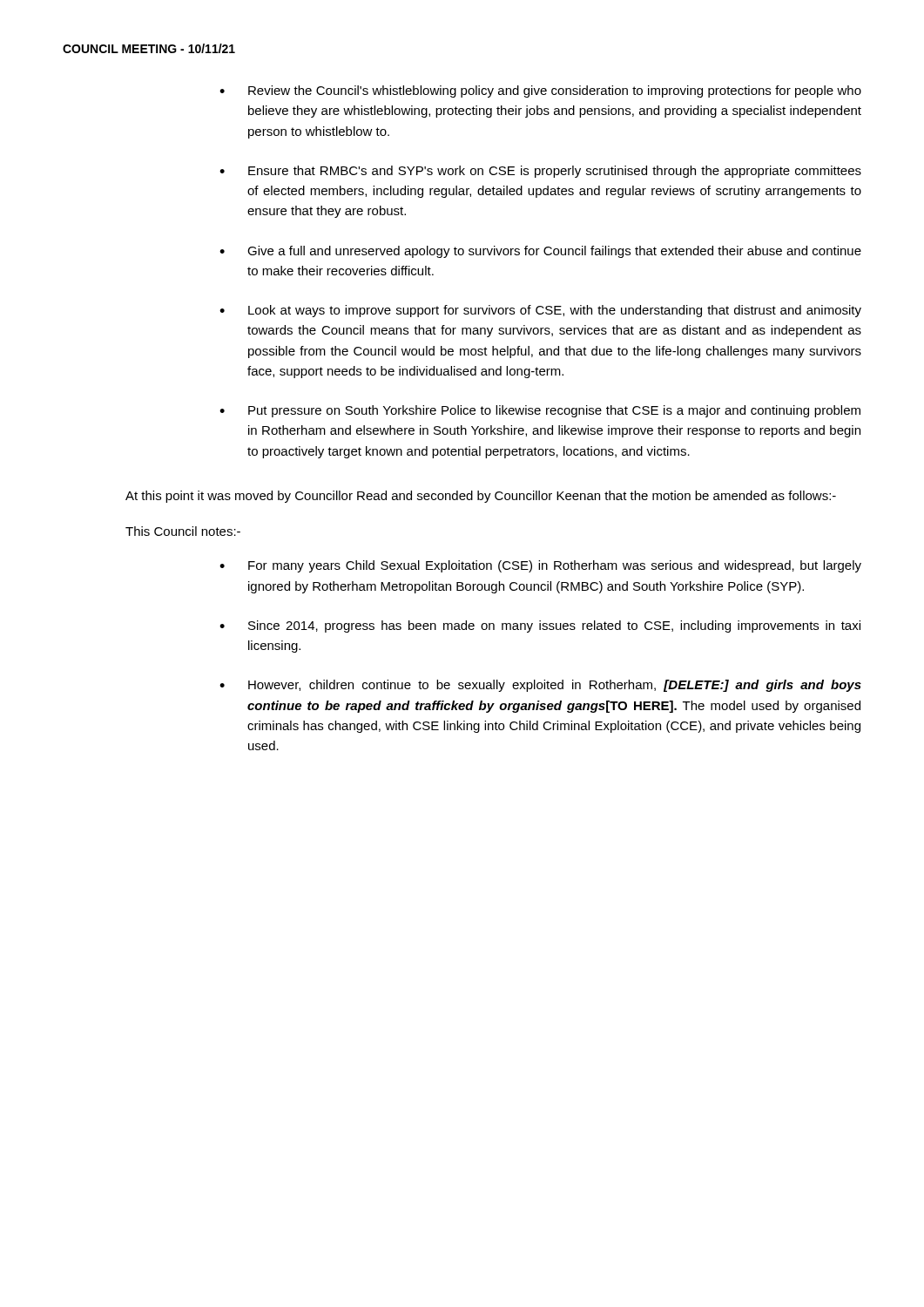Viewport: 924px width, 1307px height.
Task: Click on the block starting "• Put pressure on South Yorkshire"
Action: point(540,430)
